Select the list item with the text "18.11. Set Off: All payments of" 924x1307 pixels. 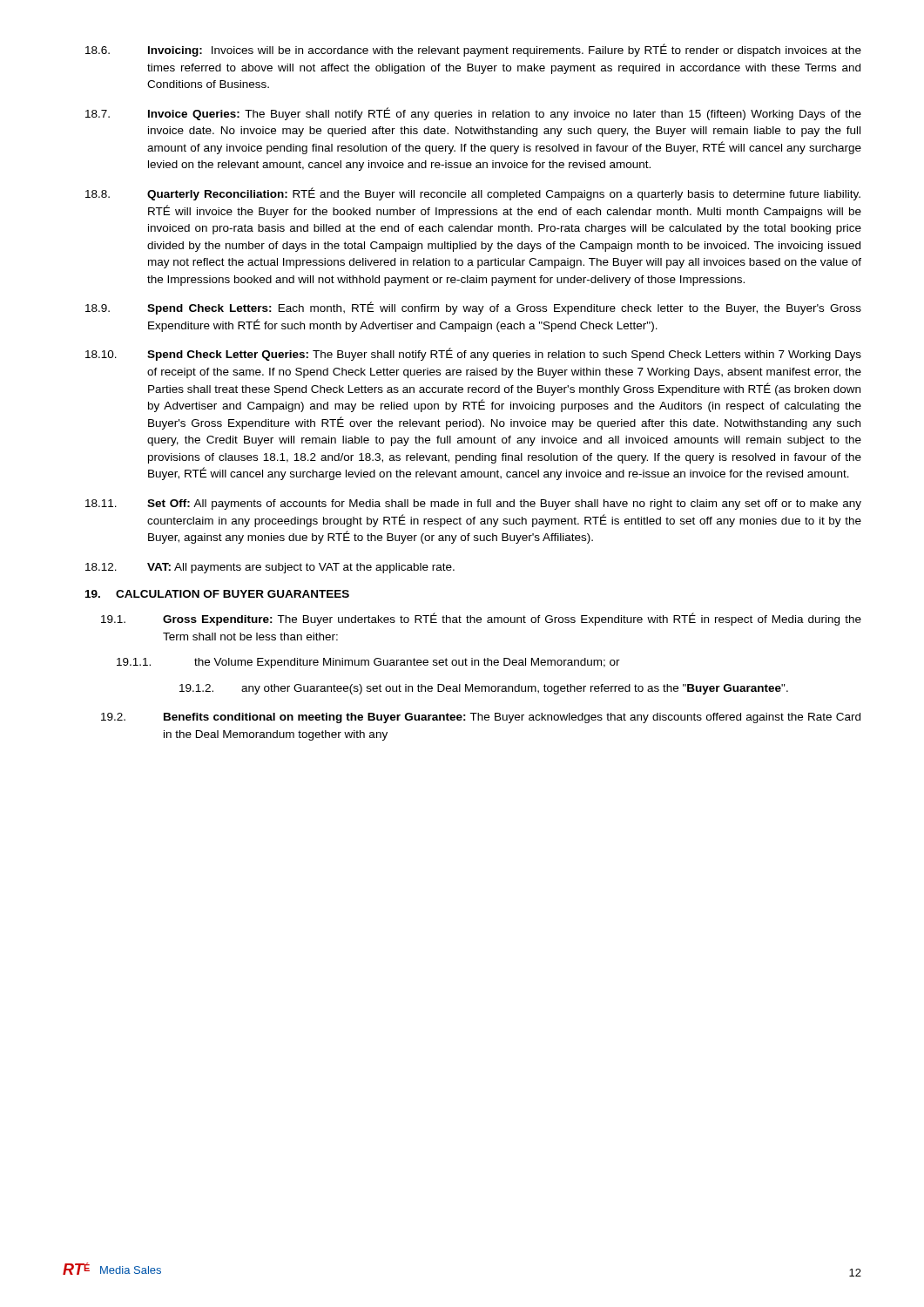(473, 520)
